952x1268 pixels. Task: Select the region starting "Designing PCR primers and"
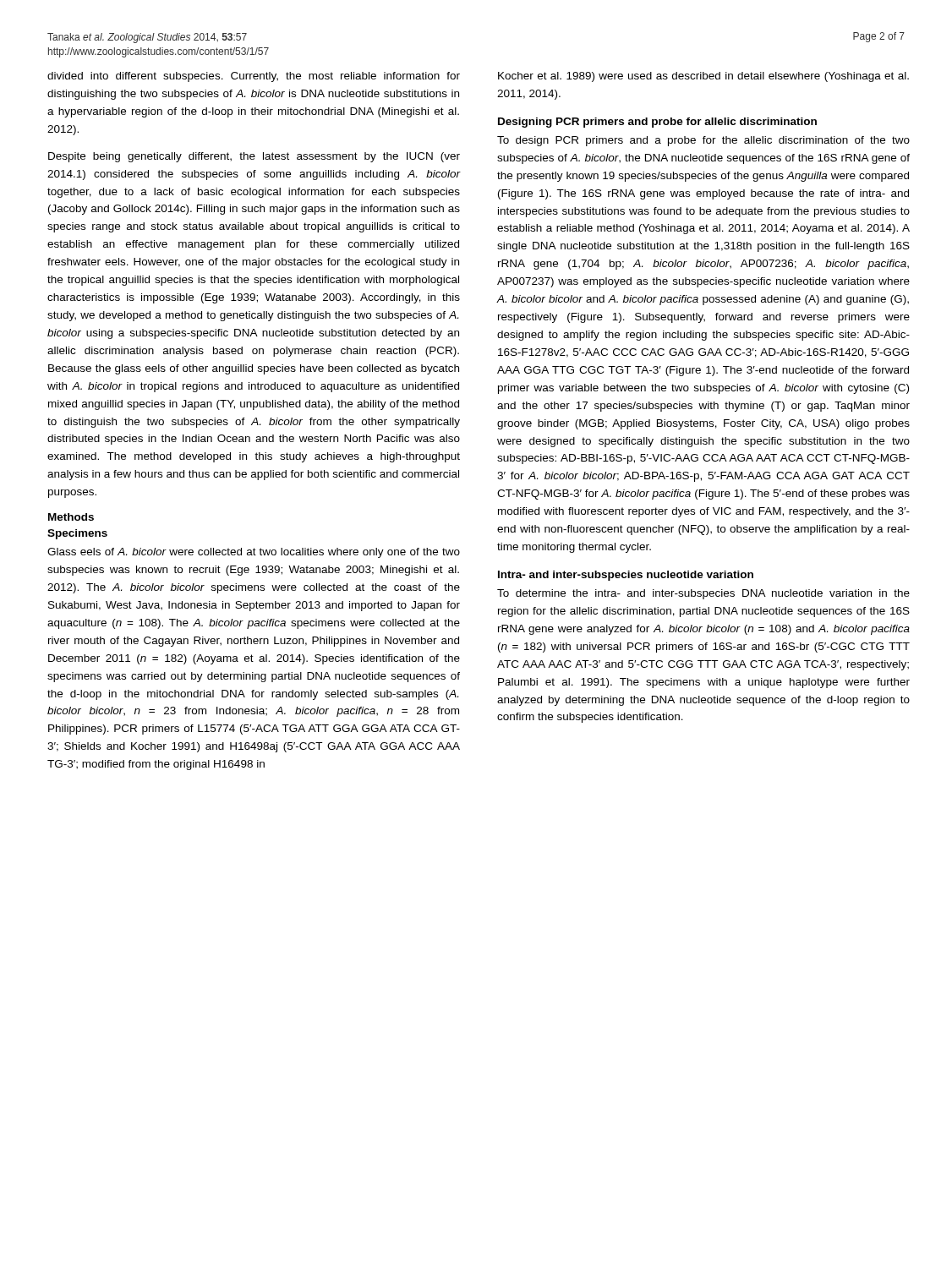(x=657, y=121)
